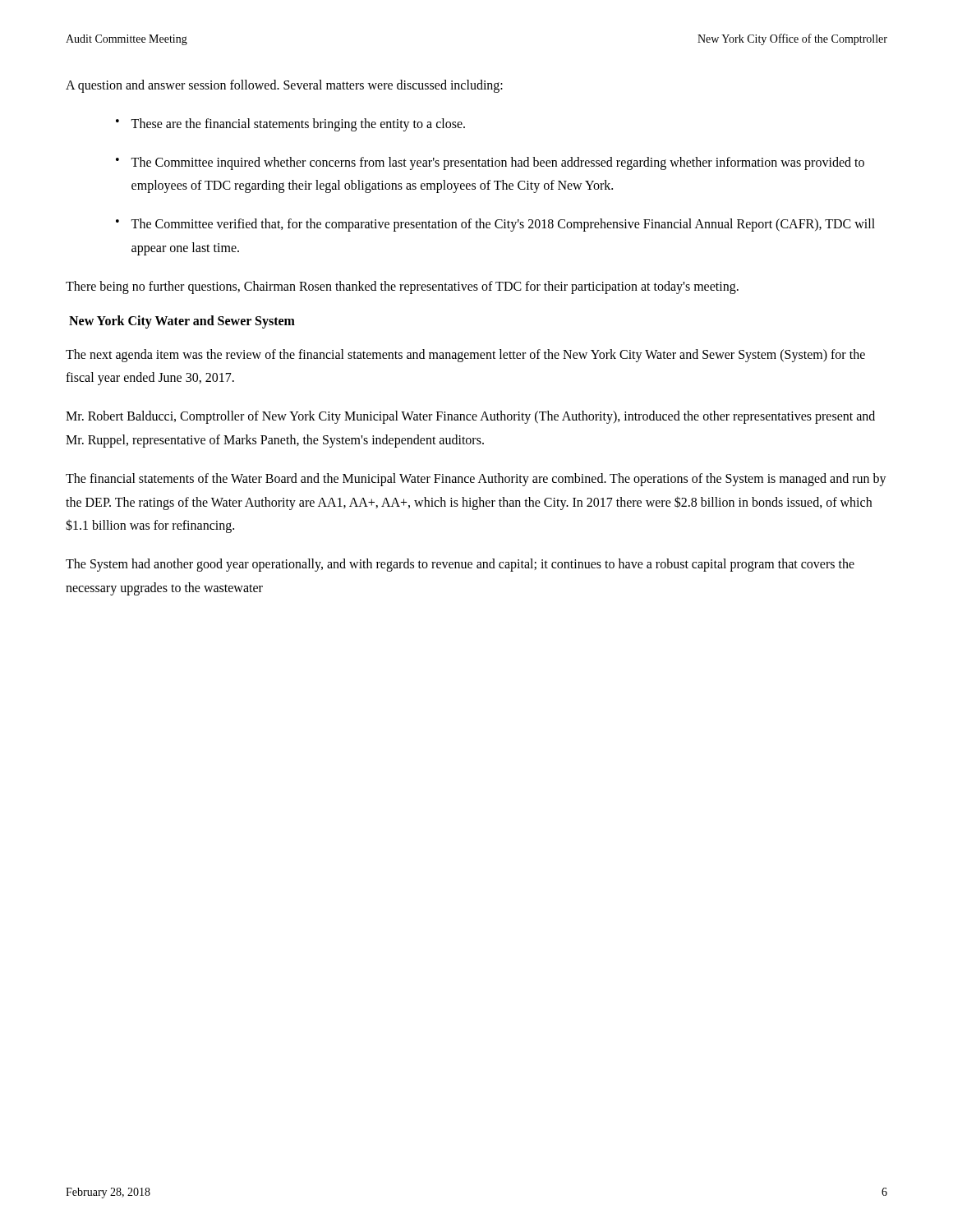Click on the text starting "• The Committee inquired whether concerns from"
This screenshot has width=953, height=1232.
[501, 174]
